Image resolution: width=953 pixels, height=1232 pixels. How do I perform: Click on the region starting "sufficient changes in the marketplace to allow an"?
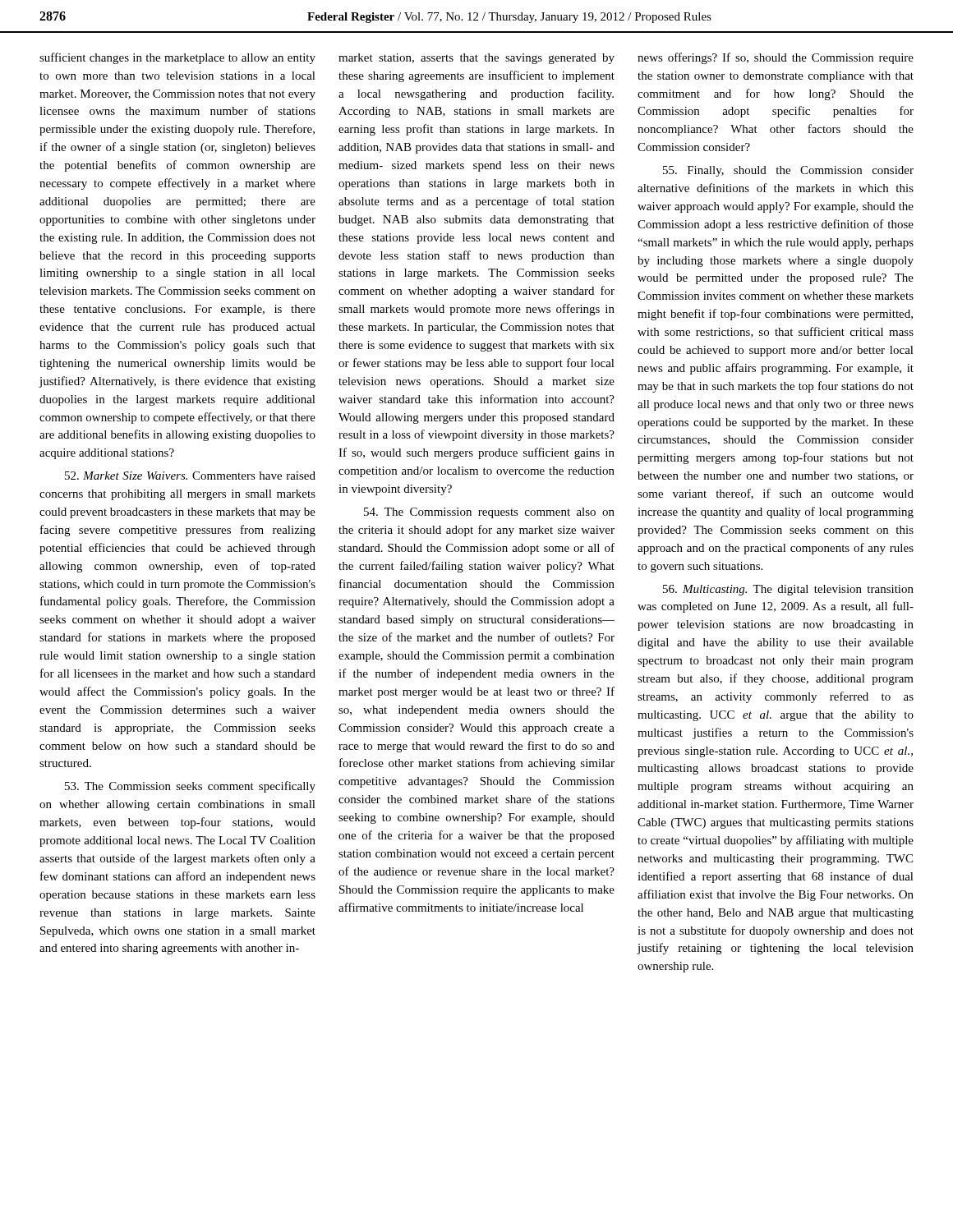pyautogui.click(x=177, y=256)
